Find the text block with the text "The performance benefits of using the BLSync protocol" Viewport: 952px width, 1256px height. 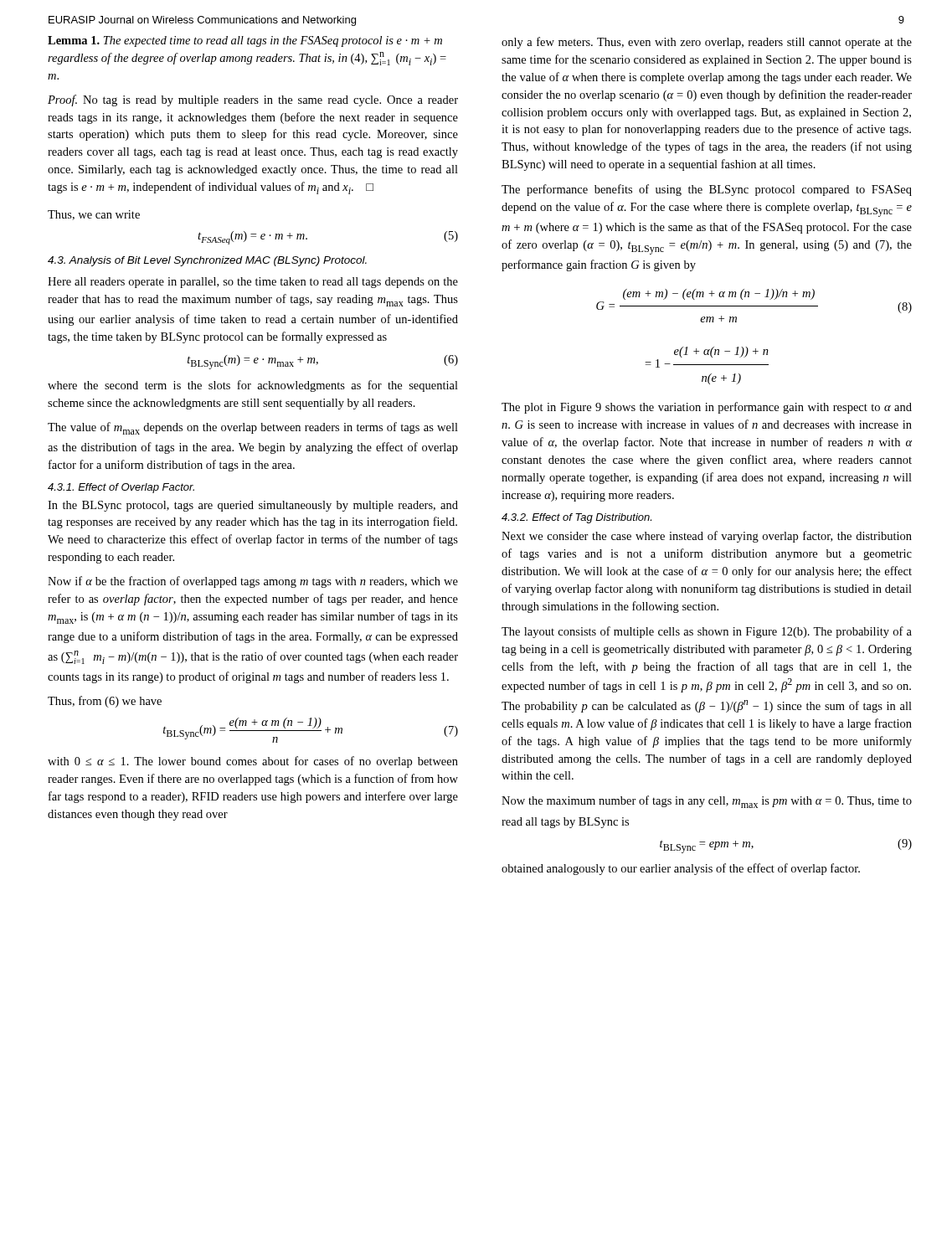[x=707, y=227]
